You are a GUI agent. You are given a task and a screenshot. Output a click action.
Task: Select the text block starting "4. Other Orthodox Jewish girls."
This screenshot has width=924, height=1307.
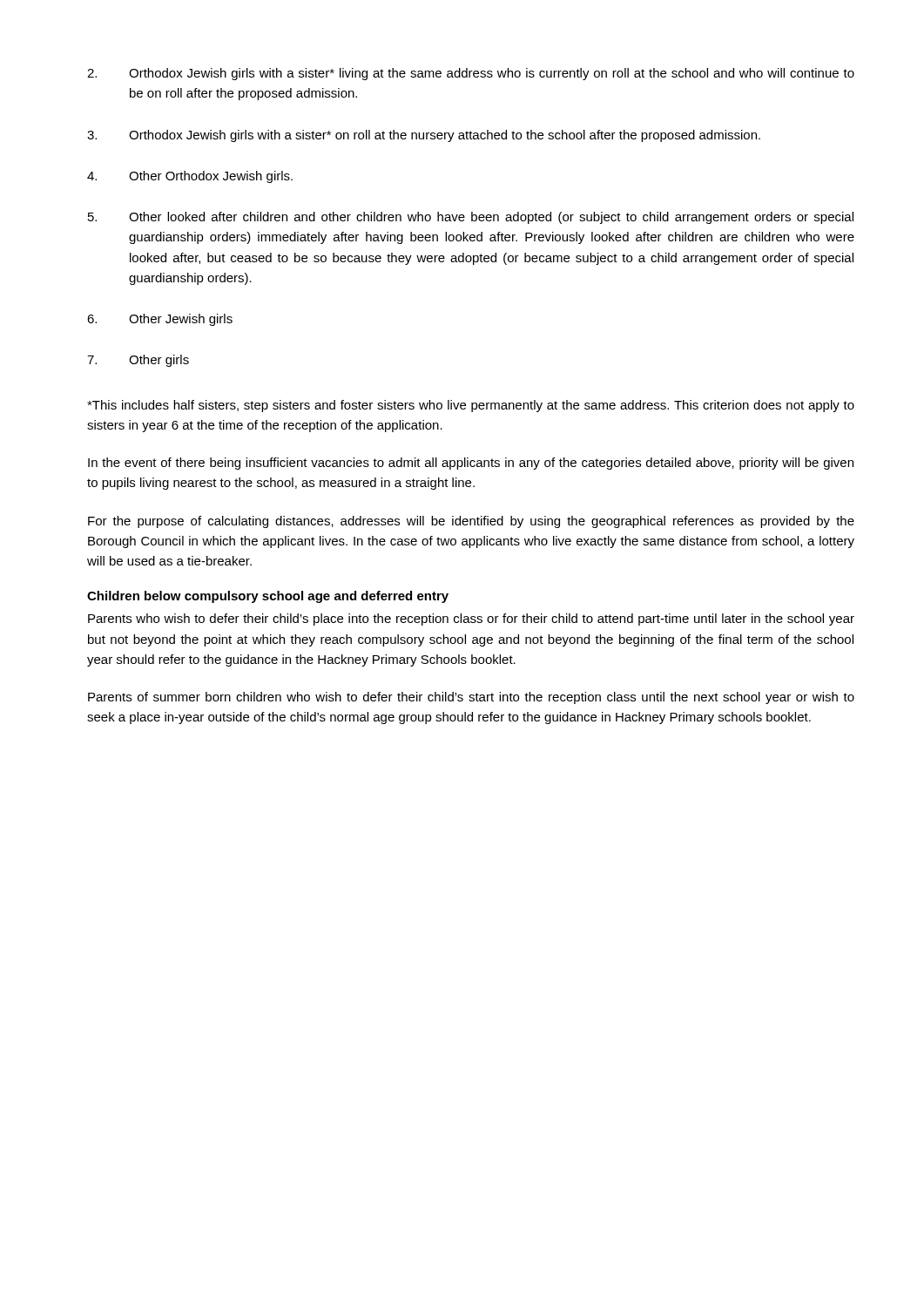190,177
